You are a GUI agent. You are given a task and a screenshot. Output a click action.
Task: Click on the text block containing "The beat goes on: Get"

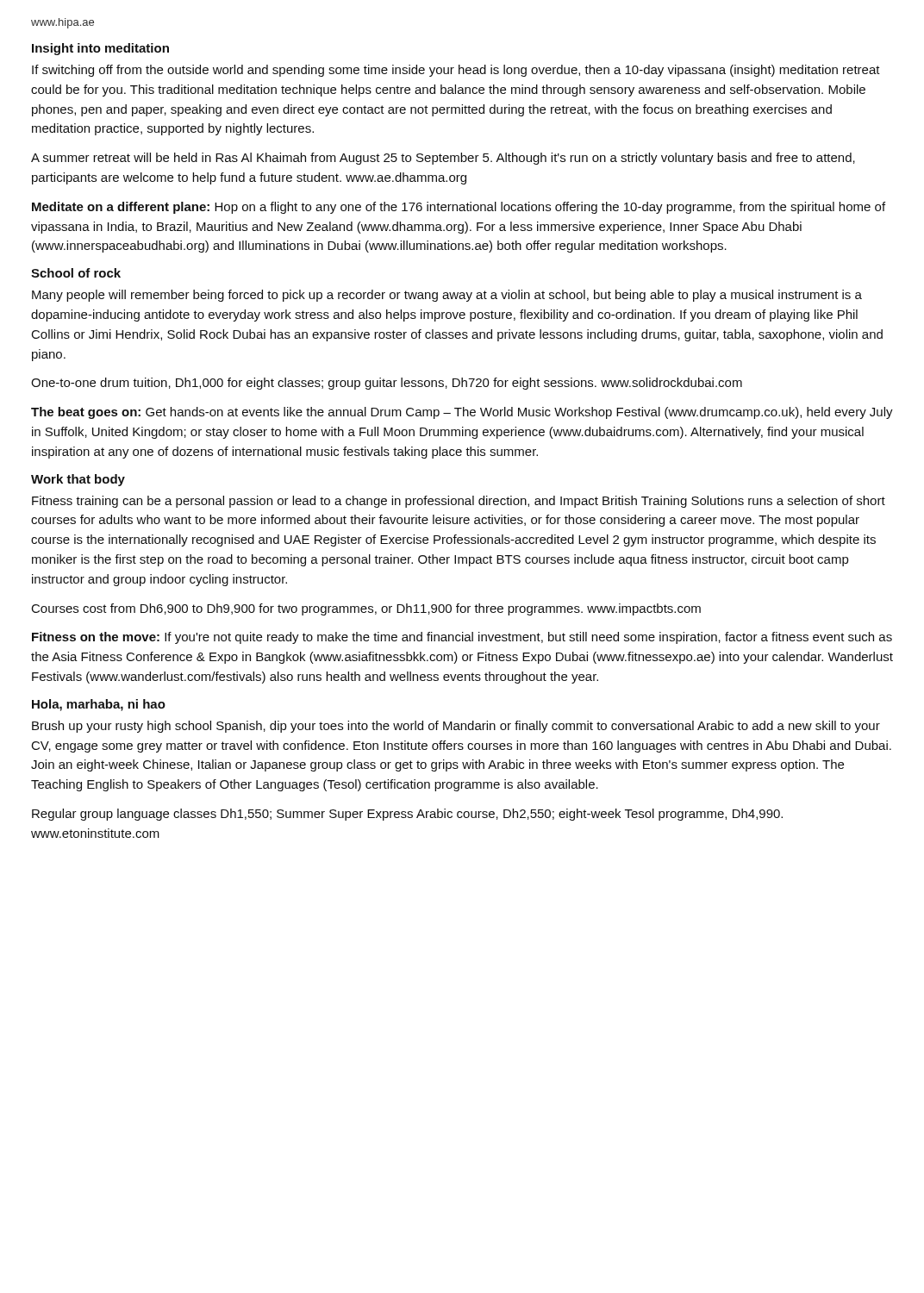point(462,431)
